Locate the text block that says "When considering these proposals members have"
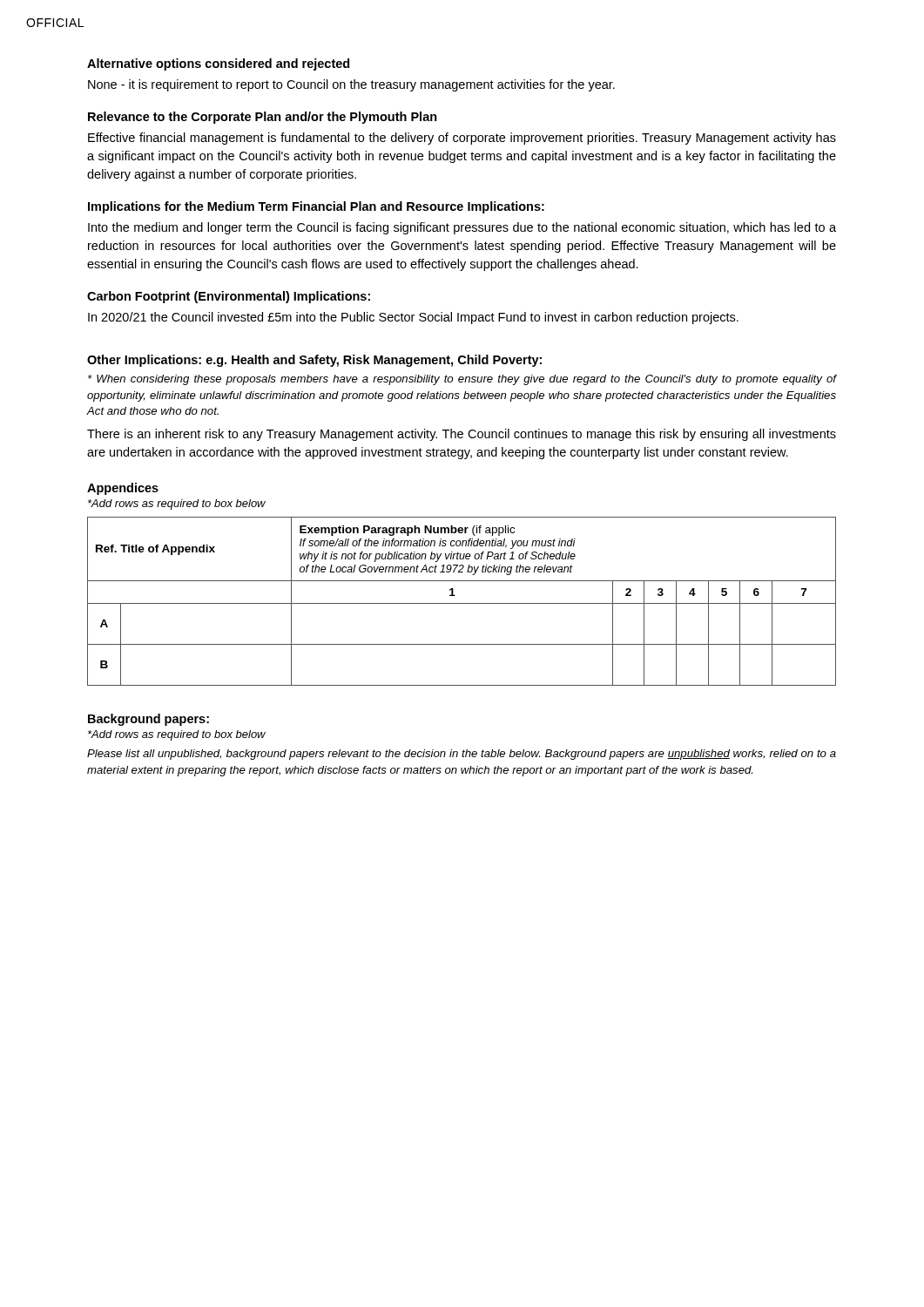This screenshot has height=1307, width=924. click(x=462, y=395)
